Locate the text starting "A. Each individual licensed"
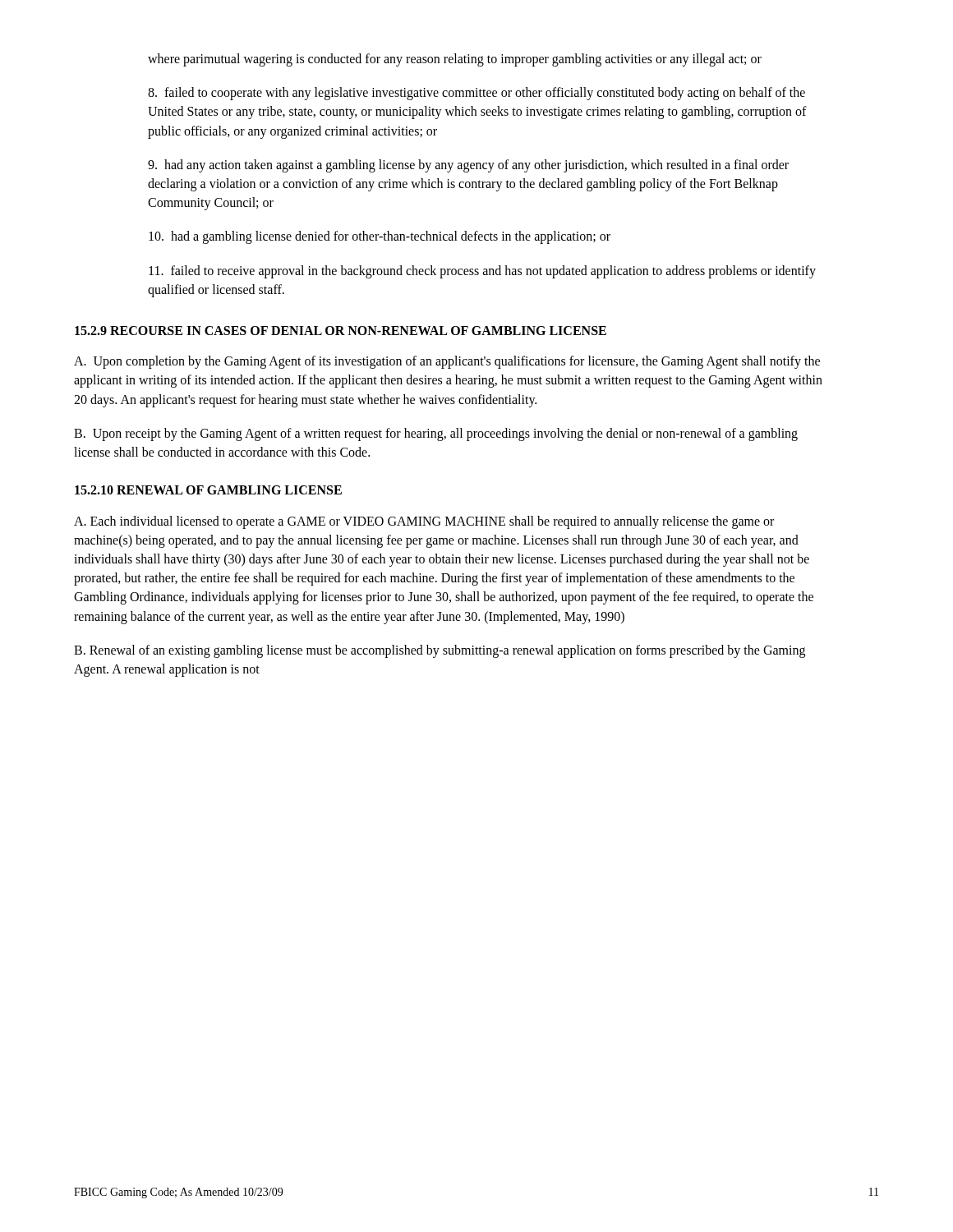This screenshot has height=1232, width=953. coord(444,568)
